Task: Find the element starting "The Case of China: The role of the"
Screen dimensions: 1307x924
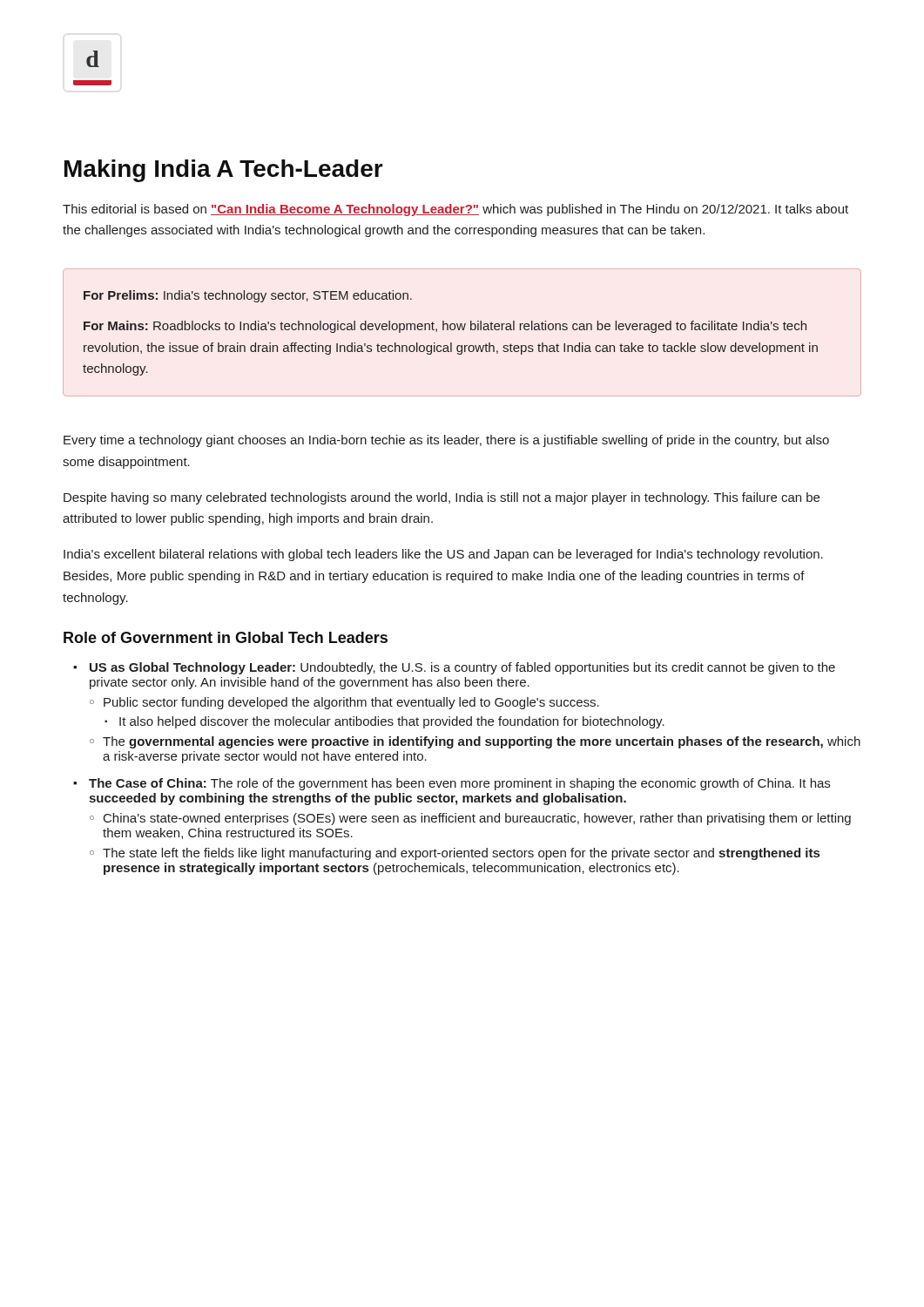Action: pos(475,825)
